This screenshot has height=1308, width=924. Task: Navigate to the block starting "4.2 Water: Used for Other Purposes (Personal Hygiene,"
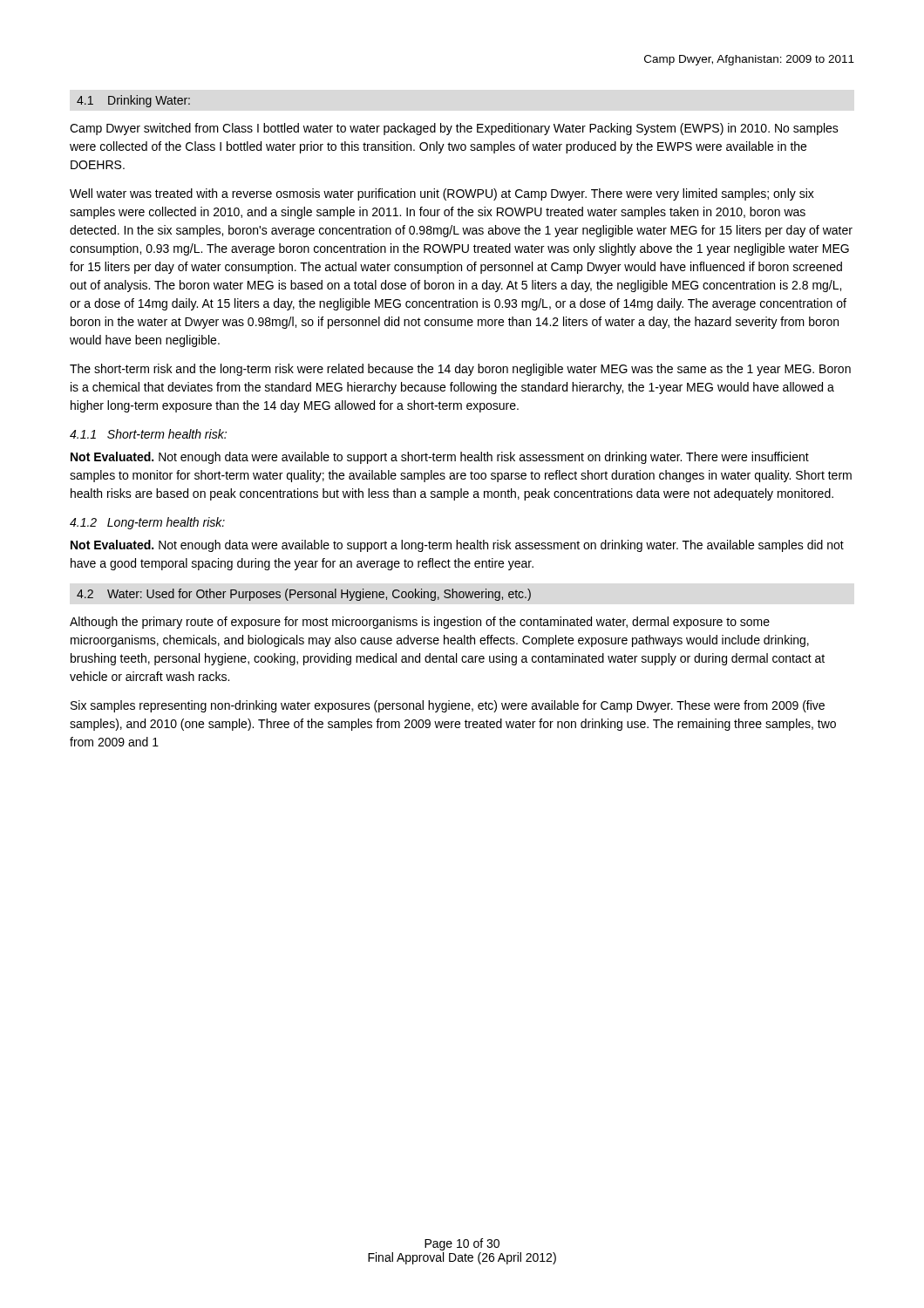tap(304, 594)
